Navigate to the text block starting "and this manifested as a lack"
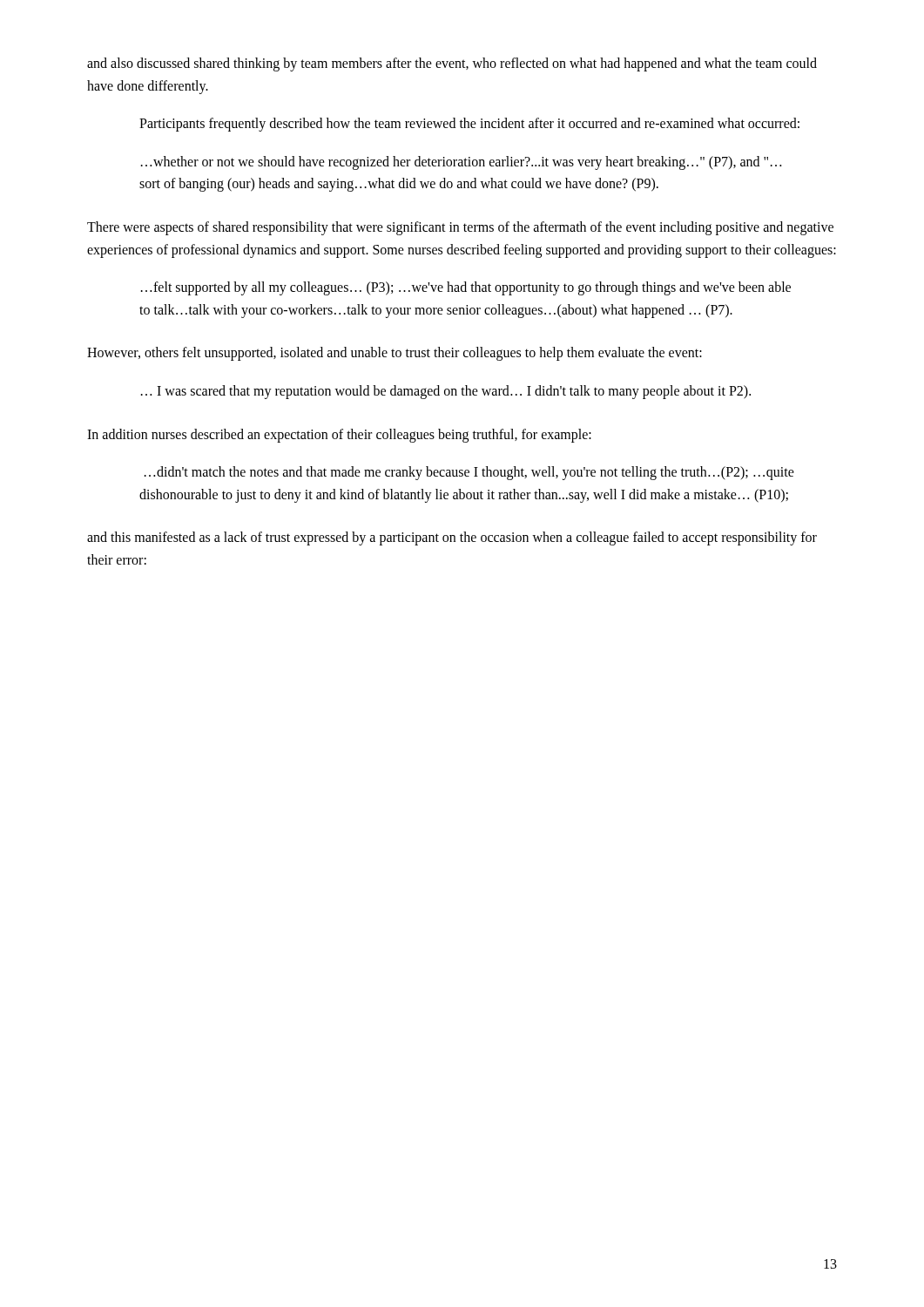924x1307 pixels. tap(452, 549)
